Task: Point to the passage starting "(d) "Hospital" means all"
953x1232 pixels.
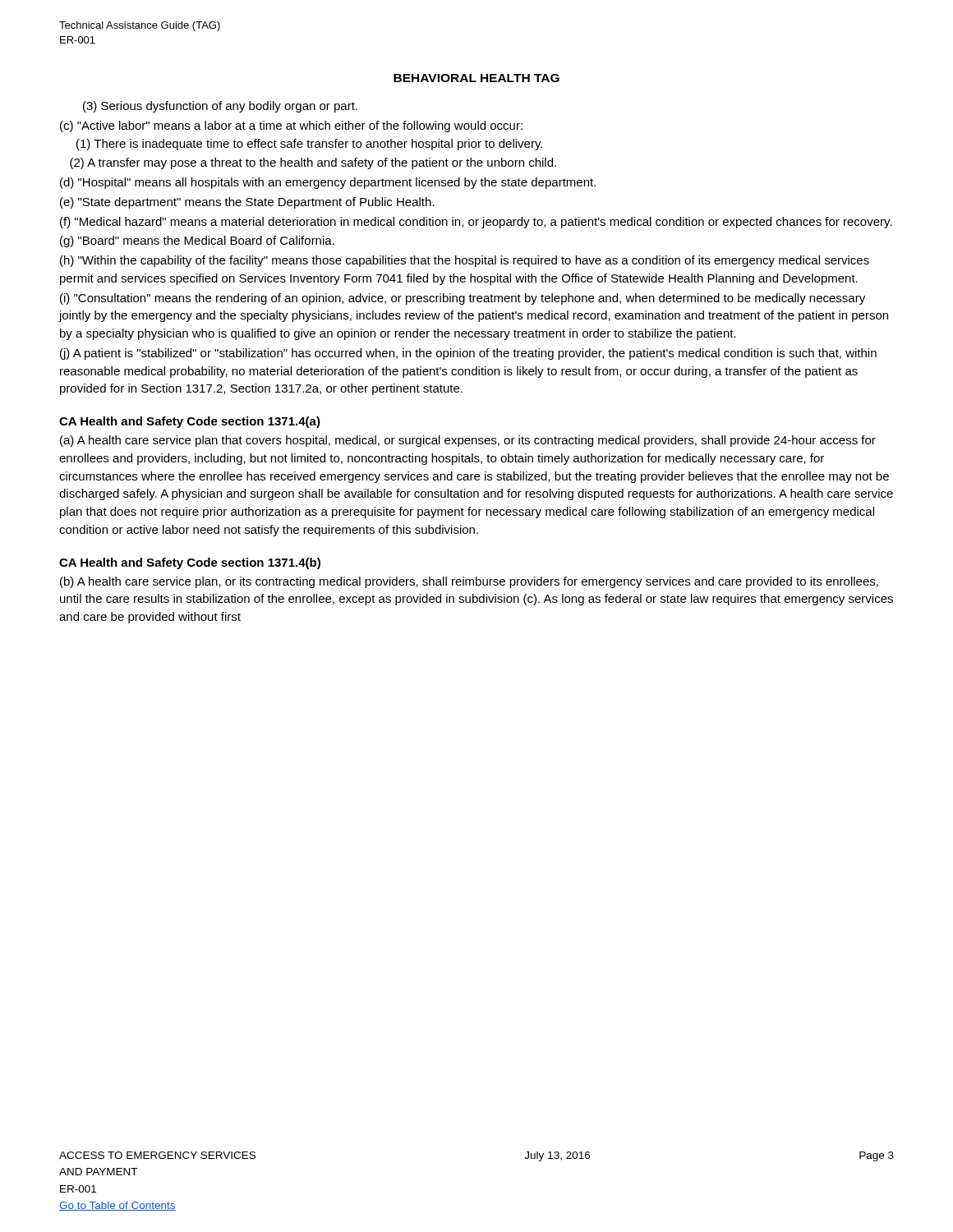Action: [x=328, y=182]
